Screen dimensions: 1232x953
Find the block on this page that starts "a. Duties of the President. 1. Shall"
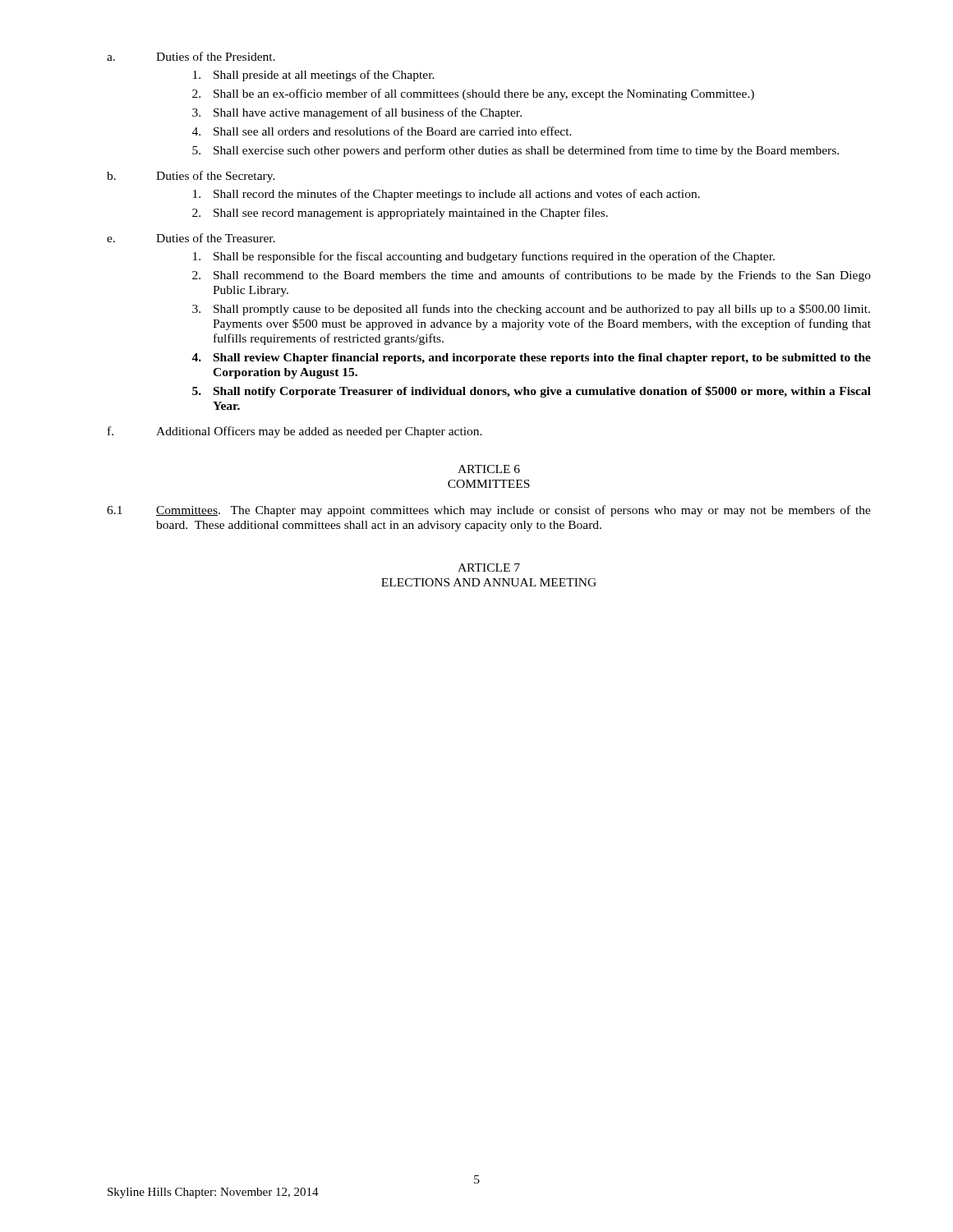(489, 106)
